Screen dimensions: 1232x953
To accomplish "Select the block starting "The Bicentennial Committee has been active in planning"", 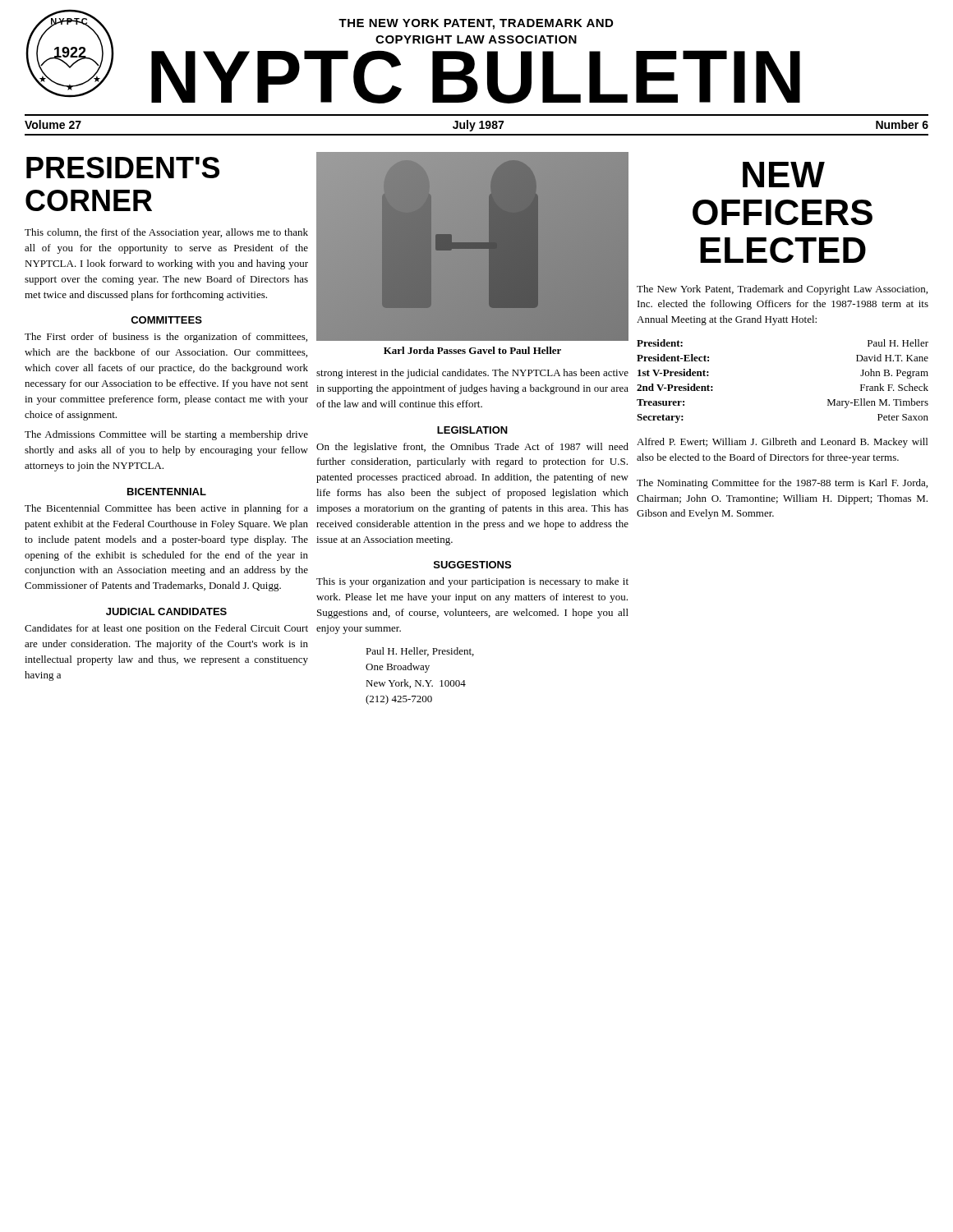I will 166,547.
